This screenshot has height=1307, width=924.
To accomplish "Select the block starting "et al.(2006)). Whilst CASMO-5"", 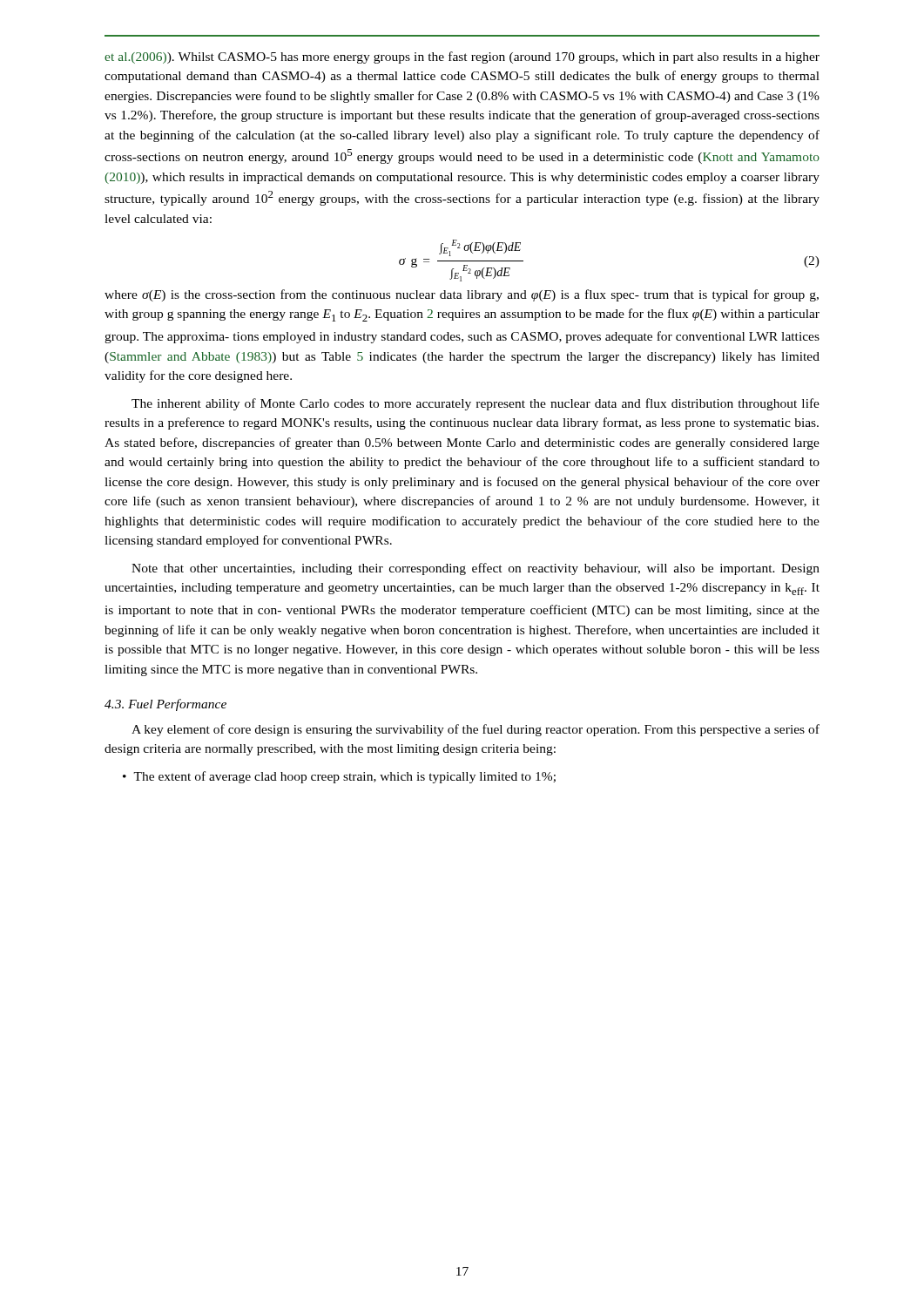I will [x=462, y=138].
